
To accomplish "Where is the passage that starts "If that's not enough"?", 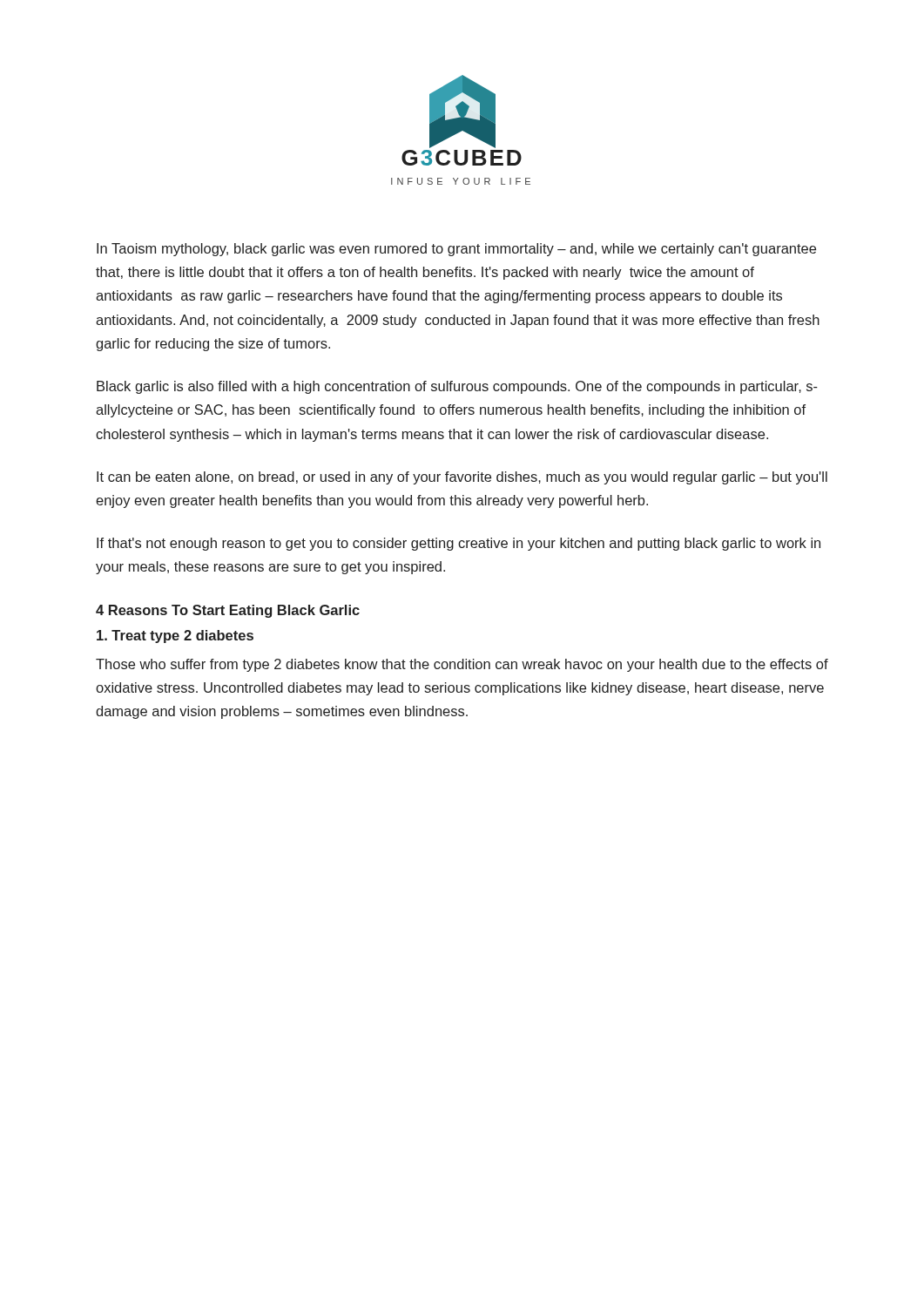I will (459, 555).
